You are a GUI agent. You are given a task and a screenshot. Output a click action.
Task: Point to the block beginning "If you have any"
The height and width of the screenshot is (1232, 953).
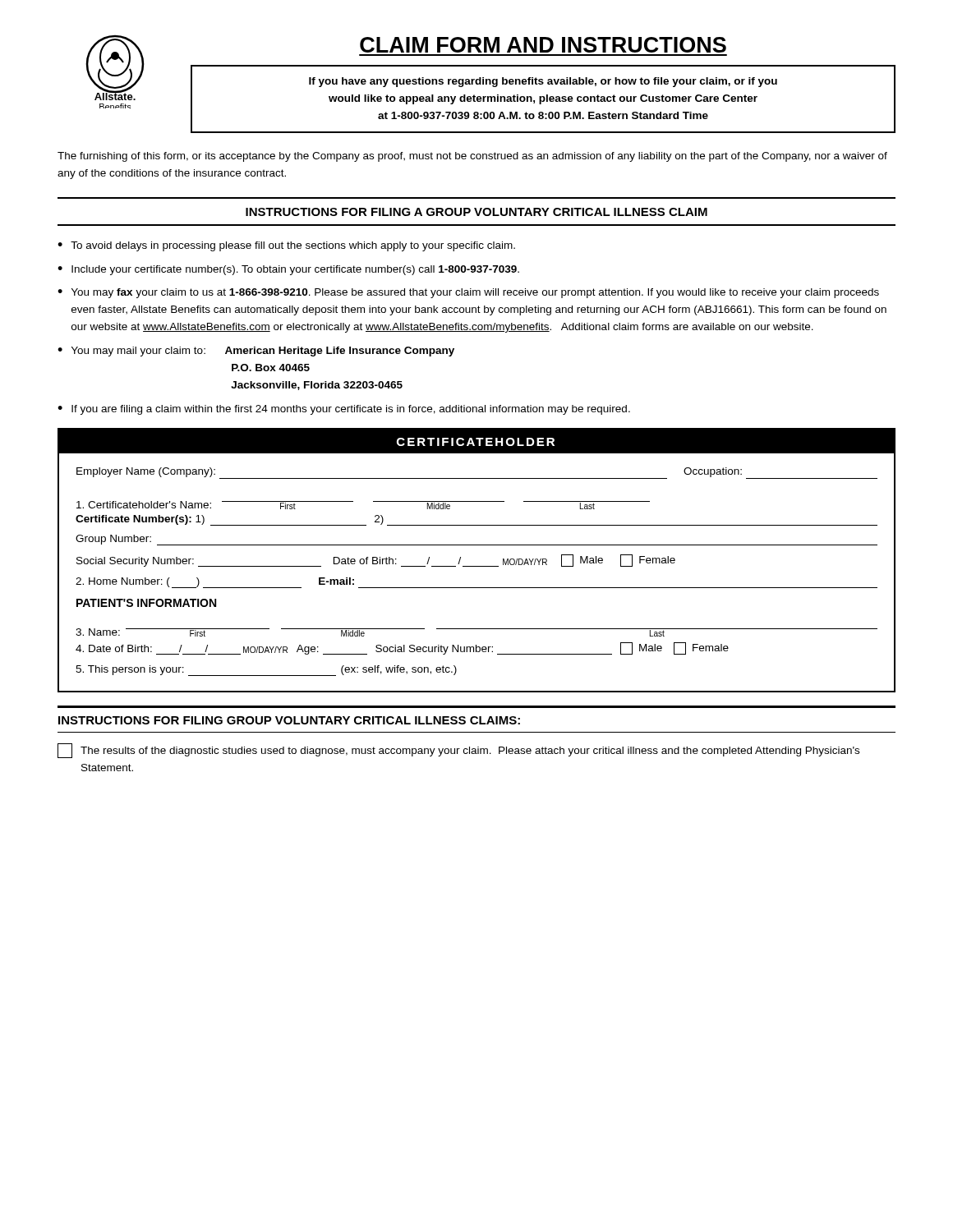coord(543,98)
